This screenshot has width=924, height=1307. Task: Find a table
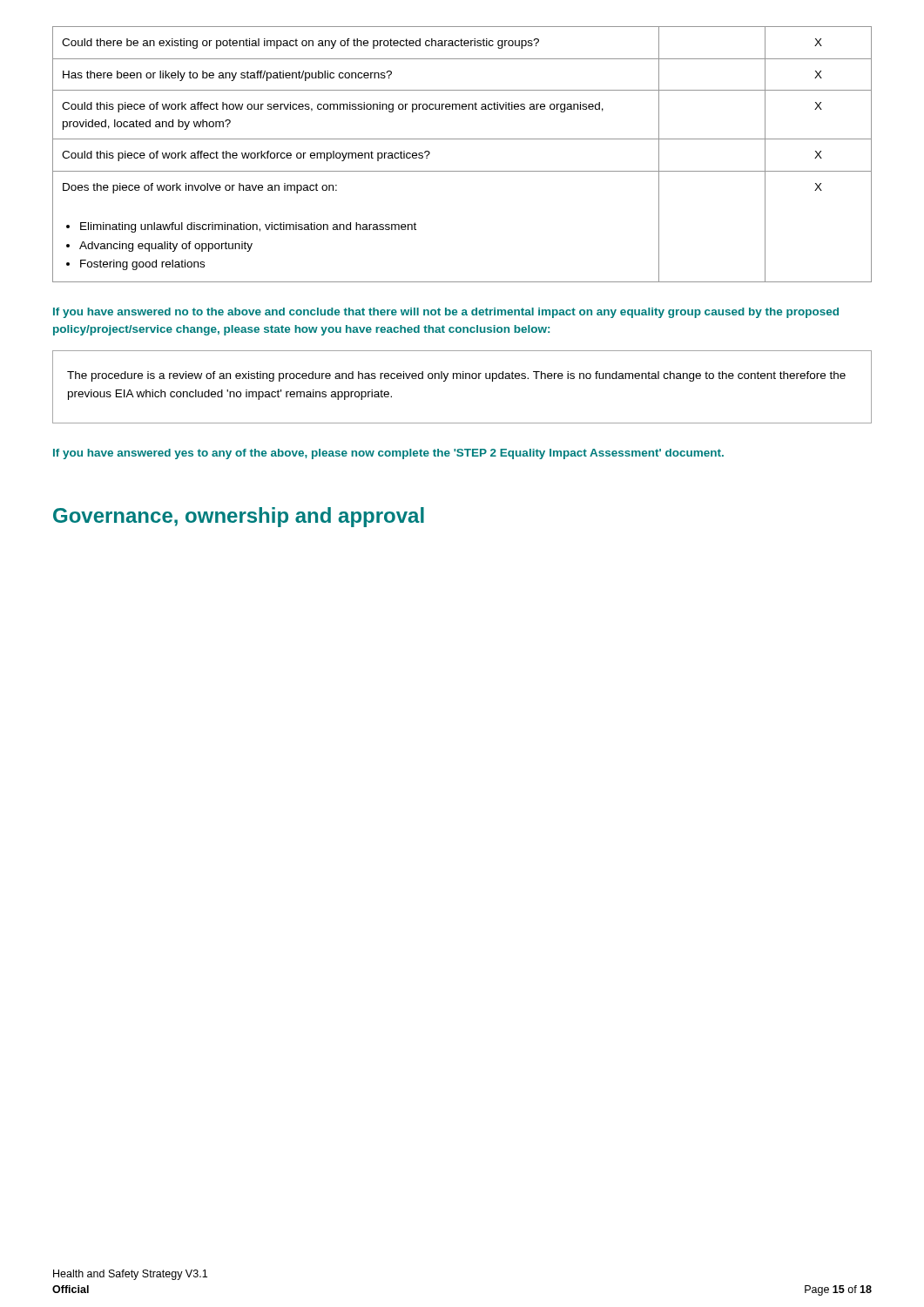[x=462, y=154]
